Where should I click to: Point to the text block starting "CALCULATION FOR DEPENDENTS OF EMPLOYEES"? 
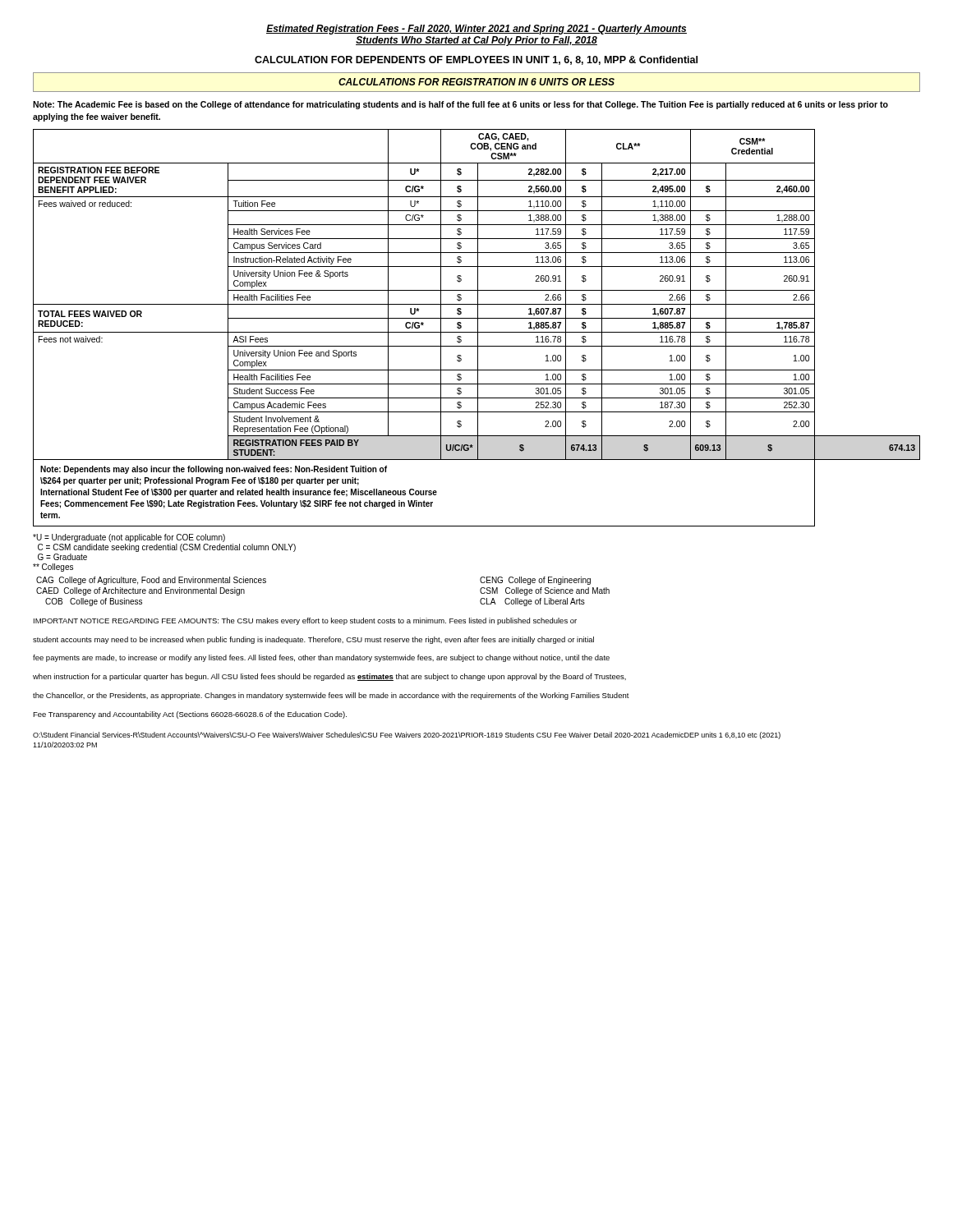(x=476, y=60)
